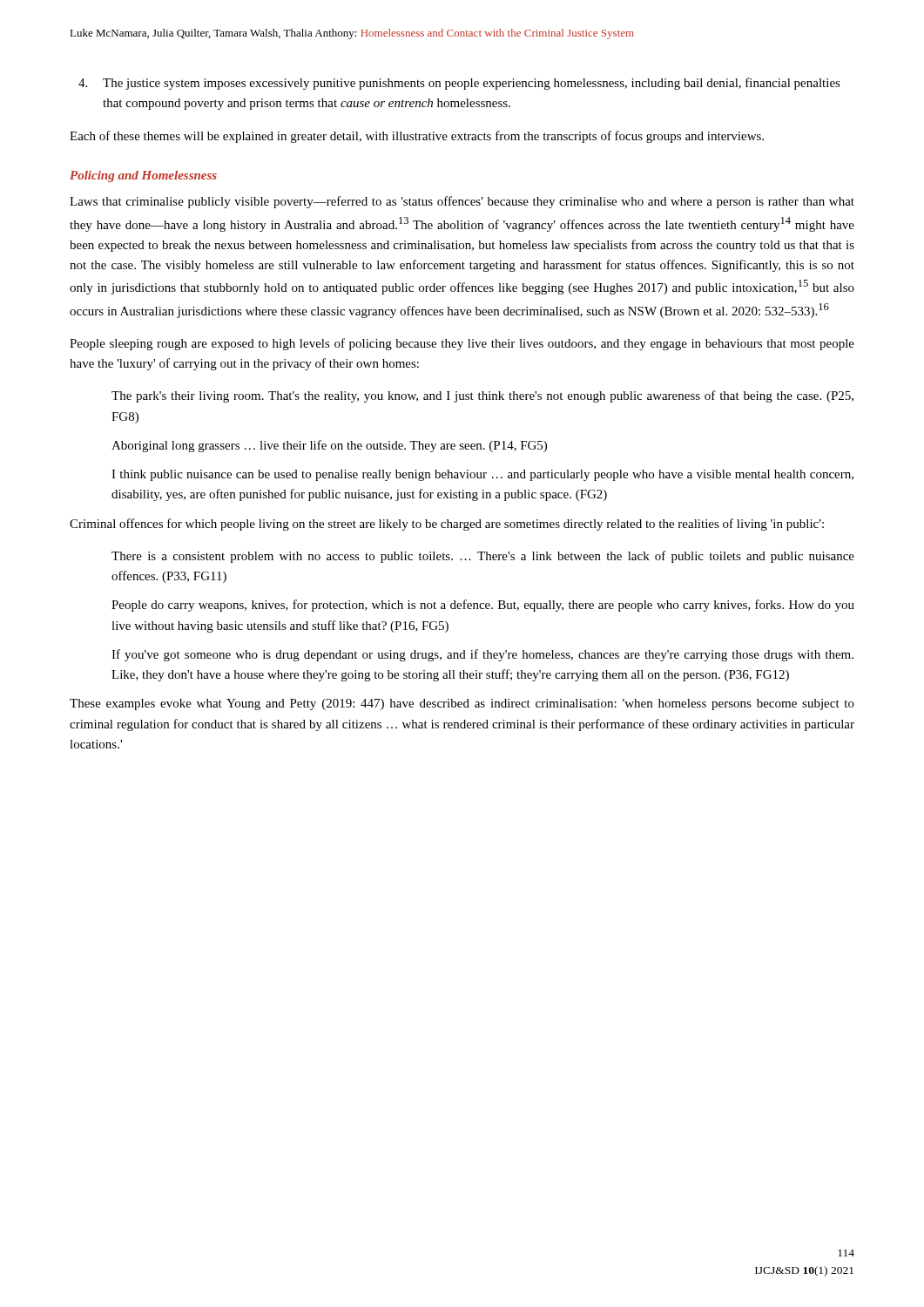The width and height of the screenshot is (924, 1307).
Task: Select the text block that reads "The park's their living room. That's the reality,"
Action: [483, 406]
